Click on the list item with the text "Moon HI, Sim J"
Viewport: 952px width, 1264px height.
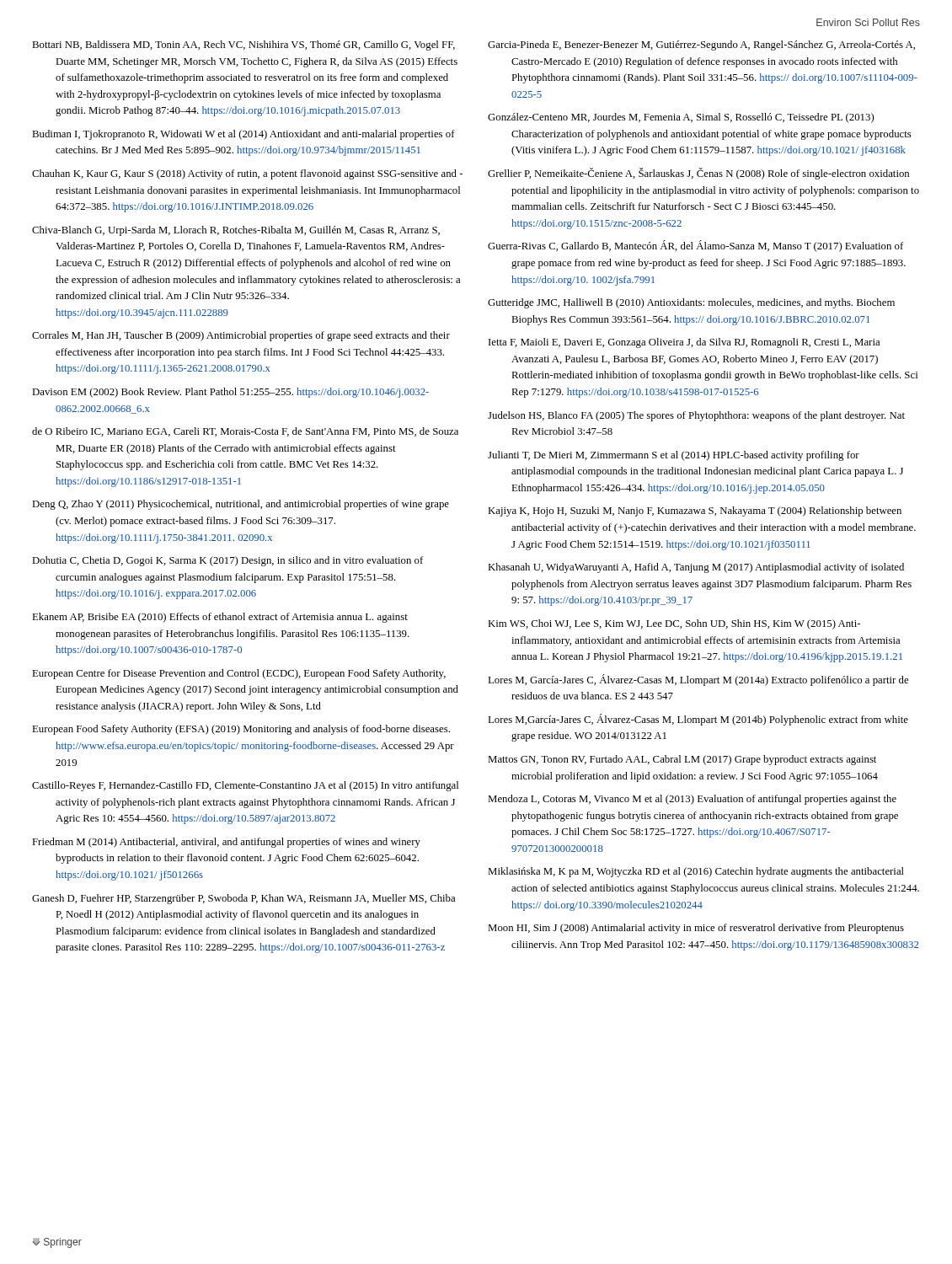click(x=703, y=936)
